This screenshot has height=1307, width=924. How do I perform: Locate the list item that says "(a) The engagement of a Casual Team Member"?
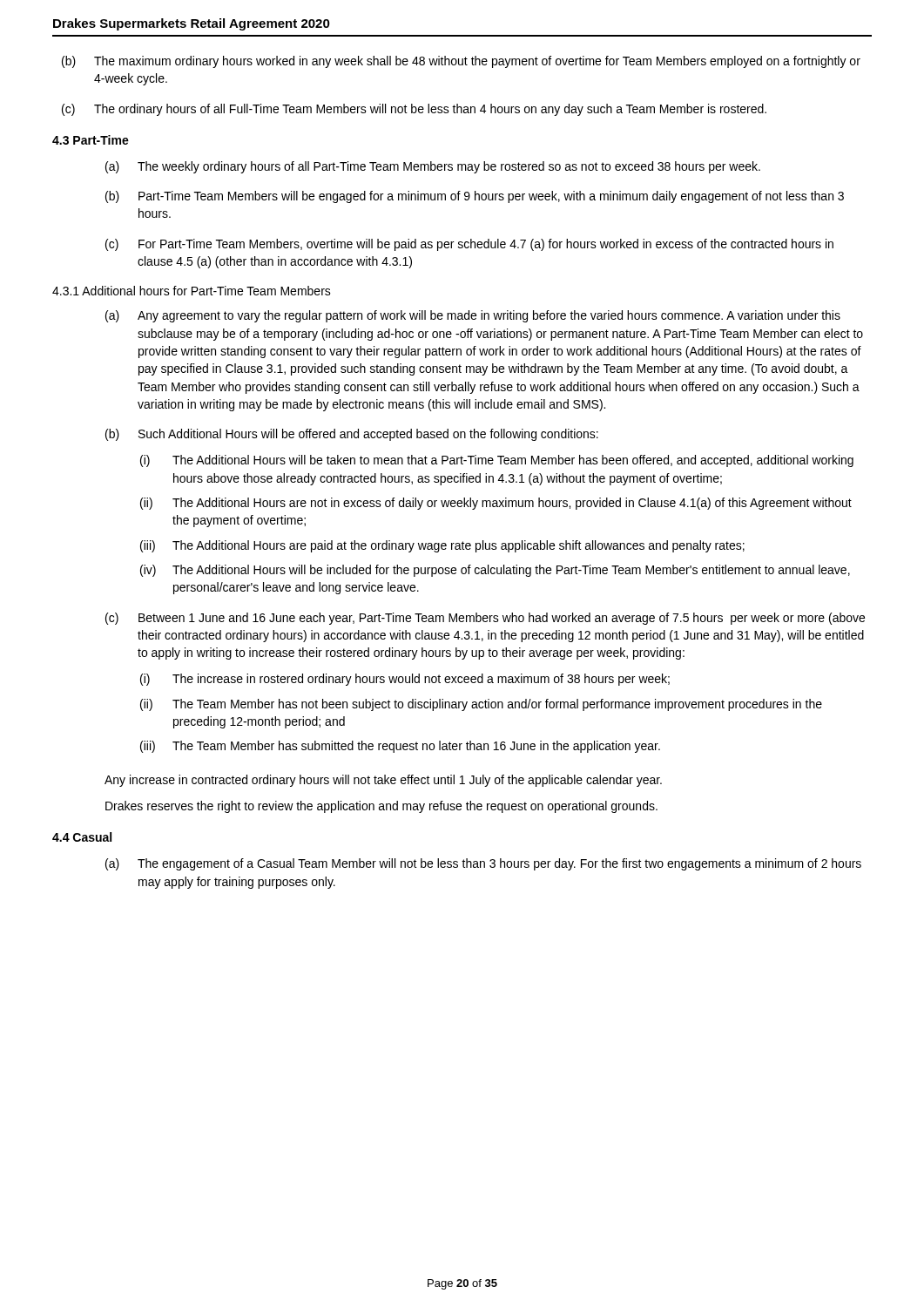coord(488,873)
